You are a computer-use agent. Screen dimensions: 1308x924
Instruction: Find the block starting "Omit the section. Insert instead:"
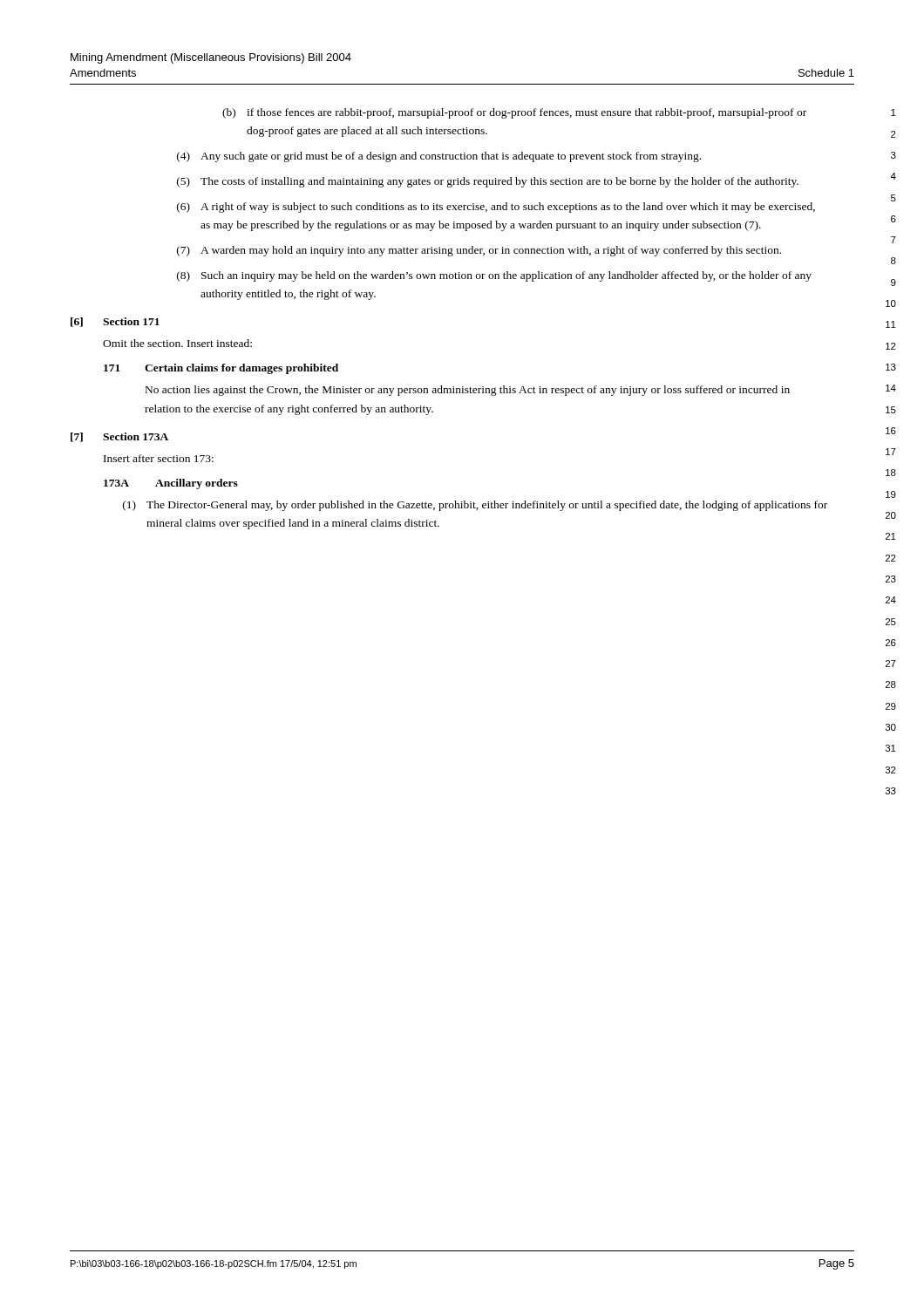[178, 343]
